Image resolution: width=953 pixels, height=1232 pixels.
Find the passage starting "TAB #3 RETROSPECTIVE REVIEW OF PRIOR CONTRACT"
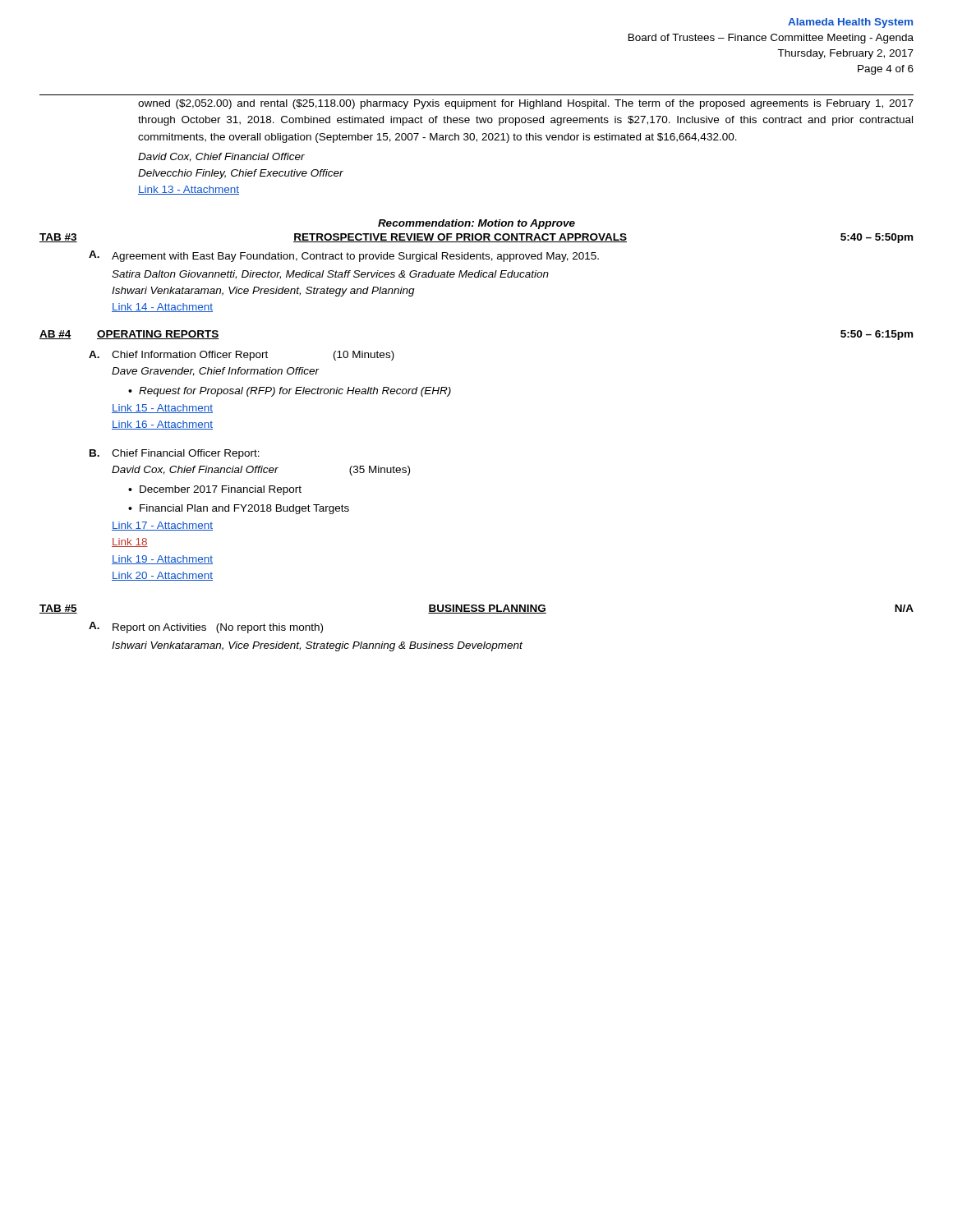pos(476,237)
